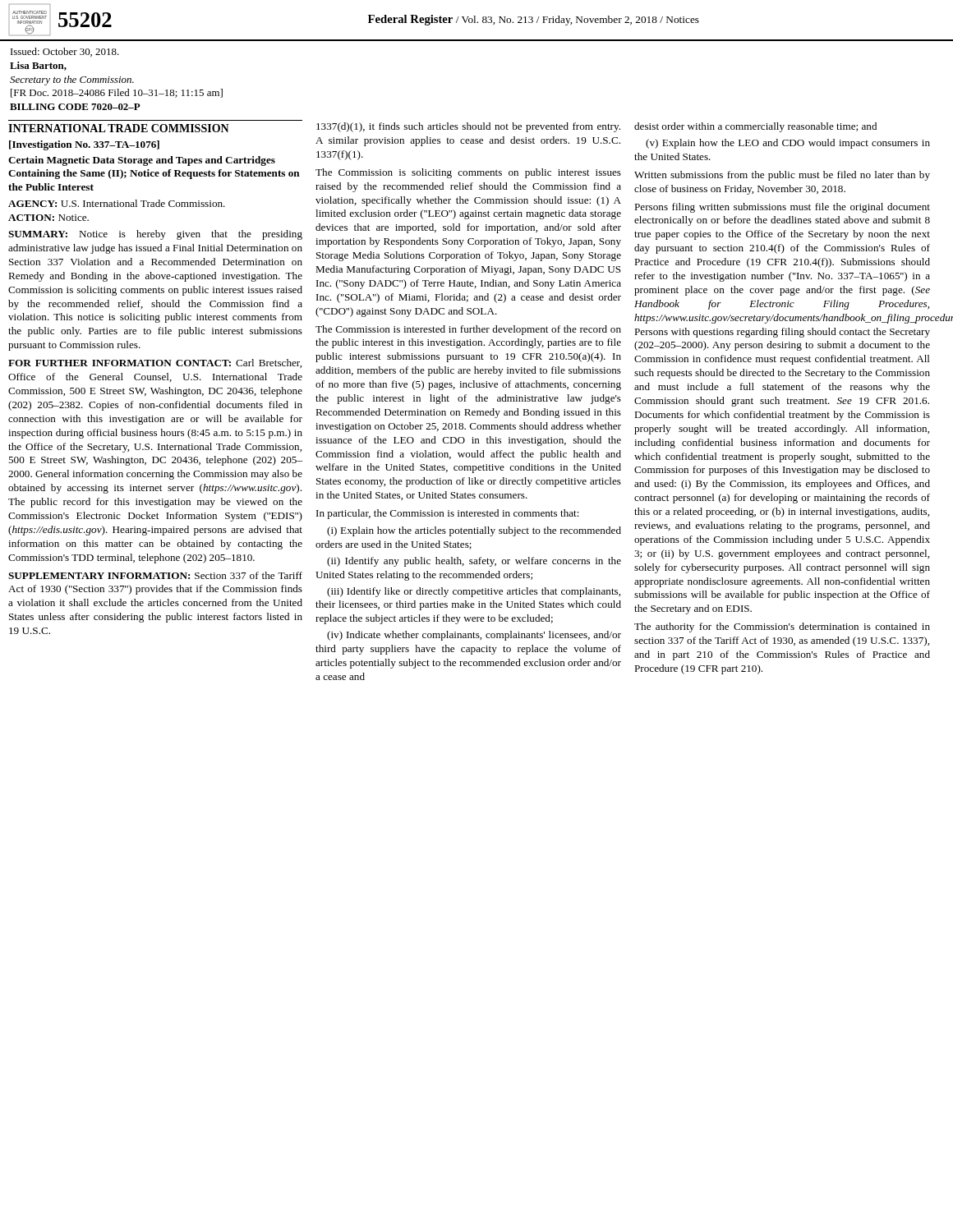Locate the list item that says "desist order within a commercially reasonable"
The width and height of the screenshot is (953, 1232).
756,126
